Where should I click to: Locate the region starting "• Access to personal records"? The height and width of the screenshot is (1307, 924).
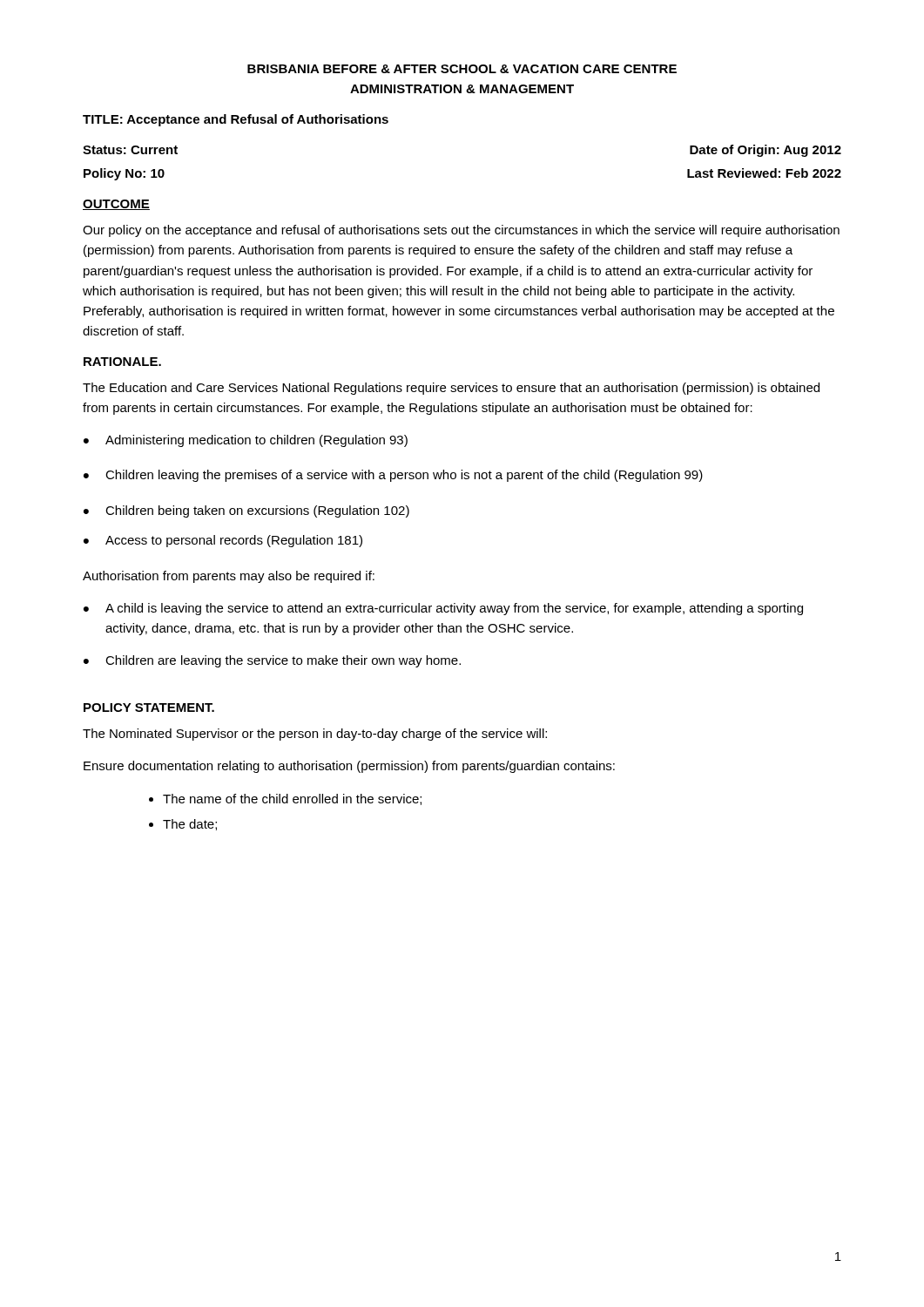click(223, 541)
